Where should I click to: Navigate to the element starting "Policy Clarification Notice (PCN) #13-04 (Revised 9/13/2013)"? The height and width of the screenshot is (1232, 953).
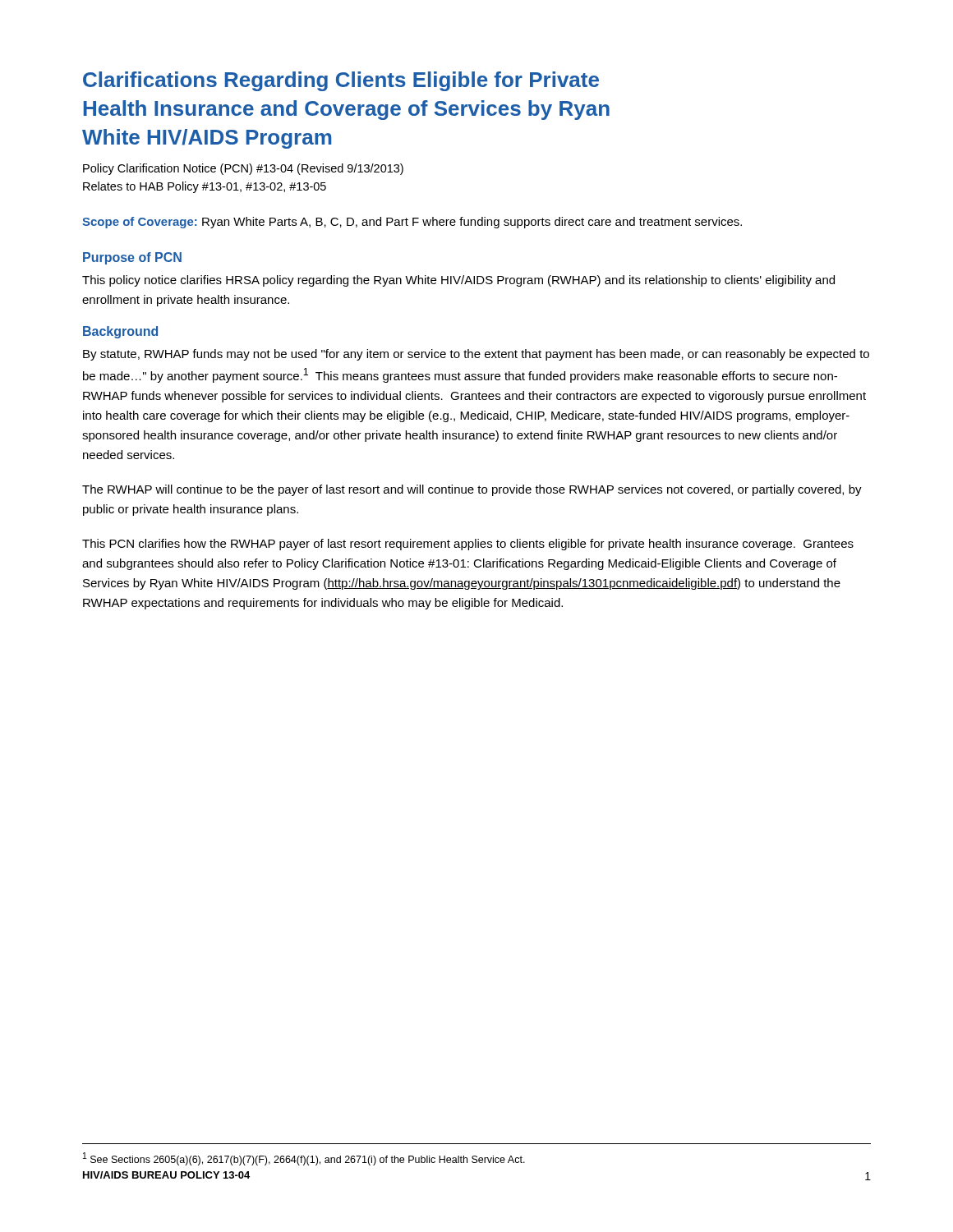pyautogui.click(x=243, y=178)
